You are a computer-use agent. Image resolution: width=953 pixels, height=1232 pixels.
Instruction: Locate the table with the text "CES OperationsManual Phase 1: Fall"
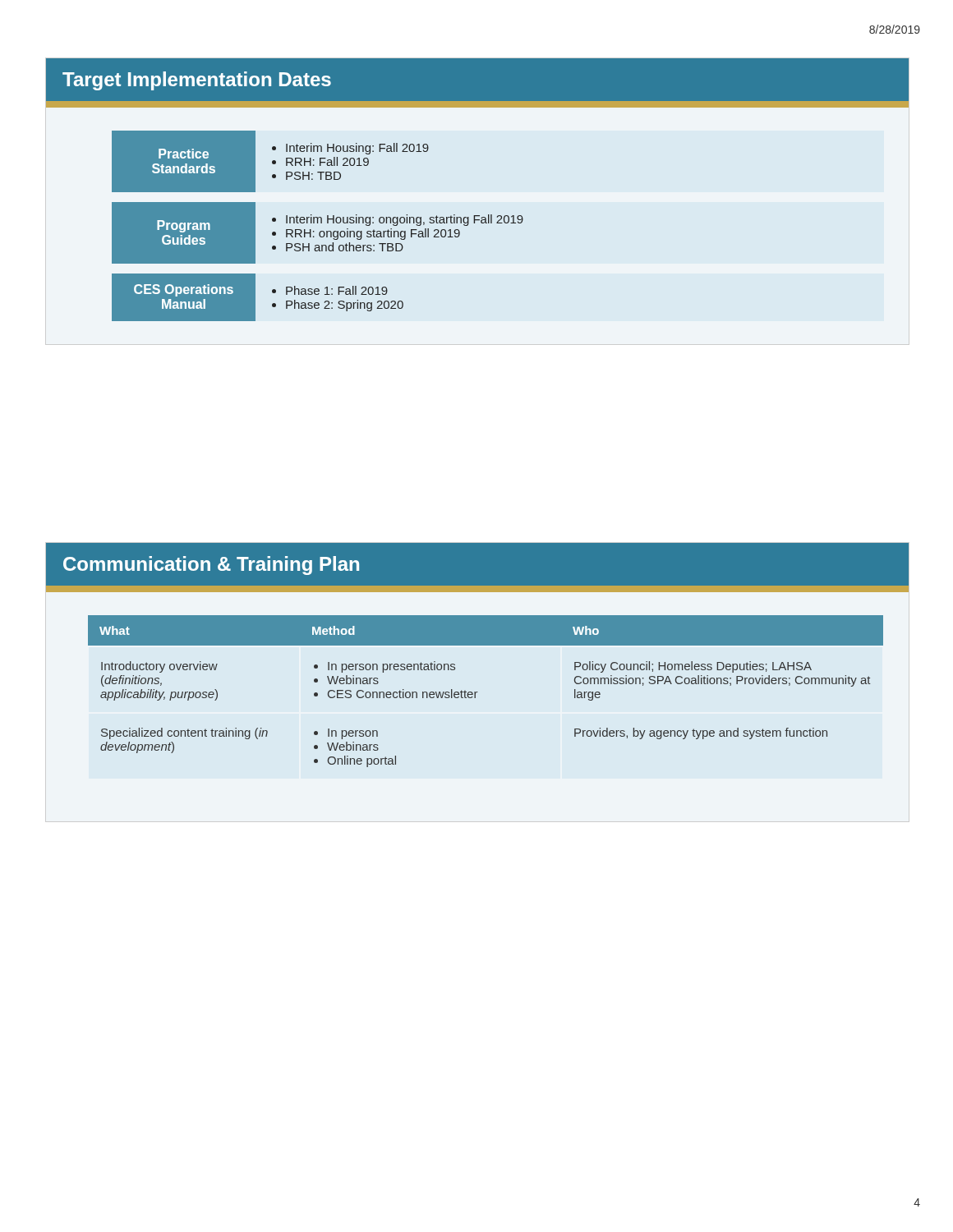(x=498, y=297)
